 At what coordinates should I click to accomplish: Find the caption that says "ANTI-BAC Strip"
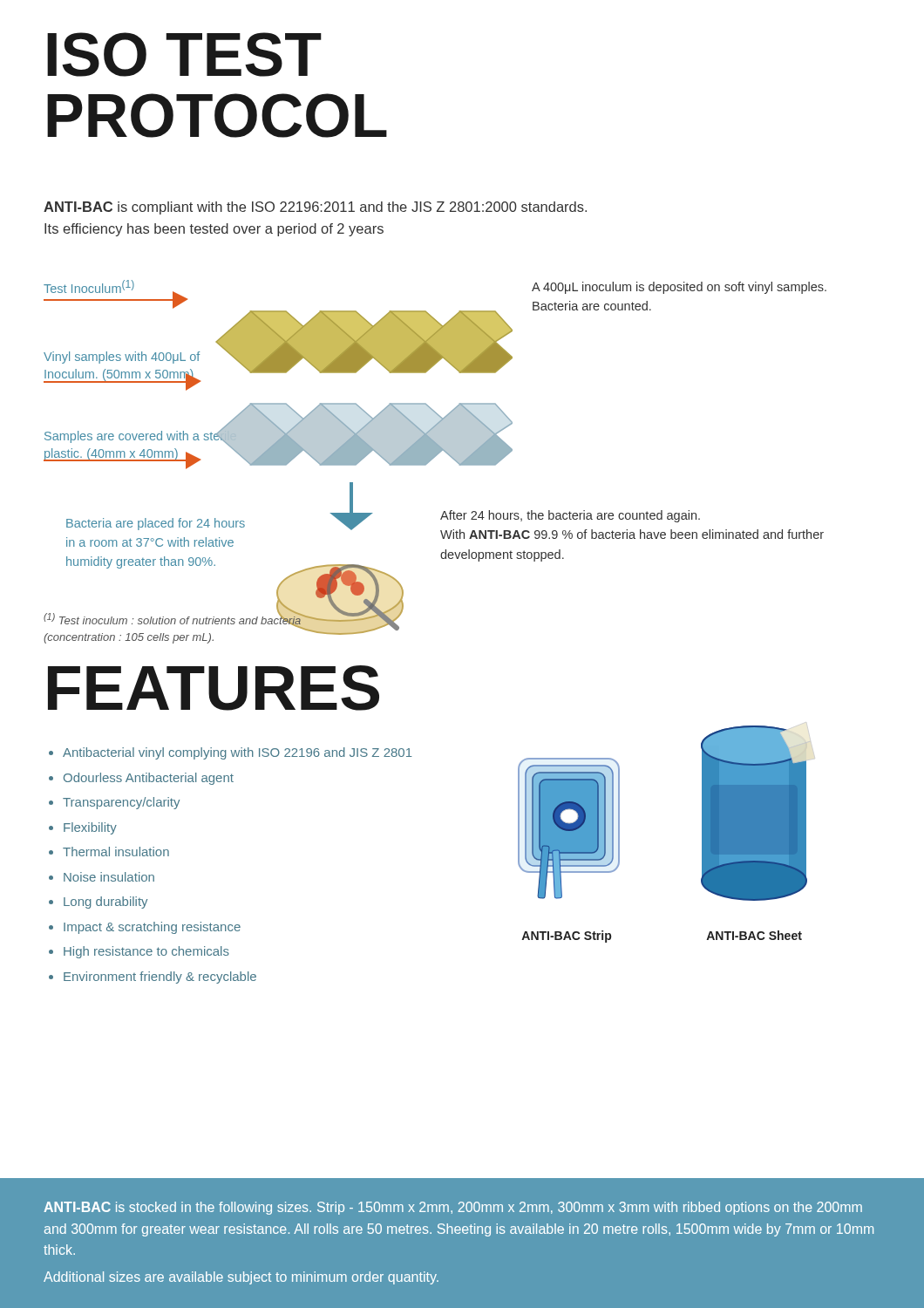(x=567, y=936)
